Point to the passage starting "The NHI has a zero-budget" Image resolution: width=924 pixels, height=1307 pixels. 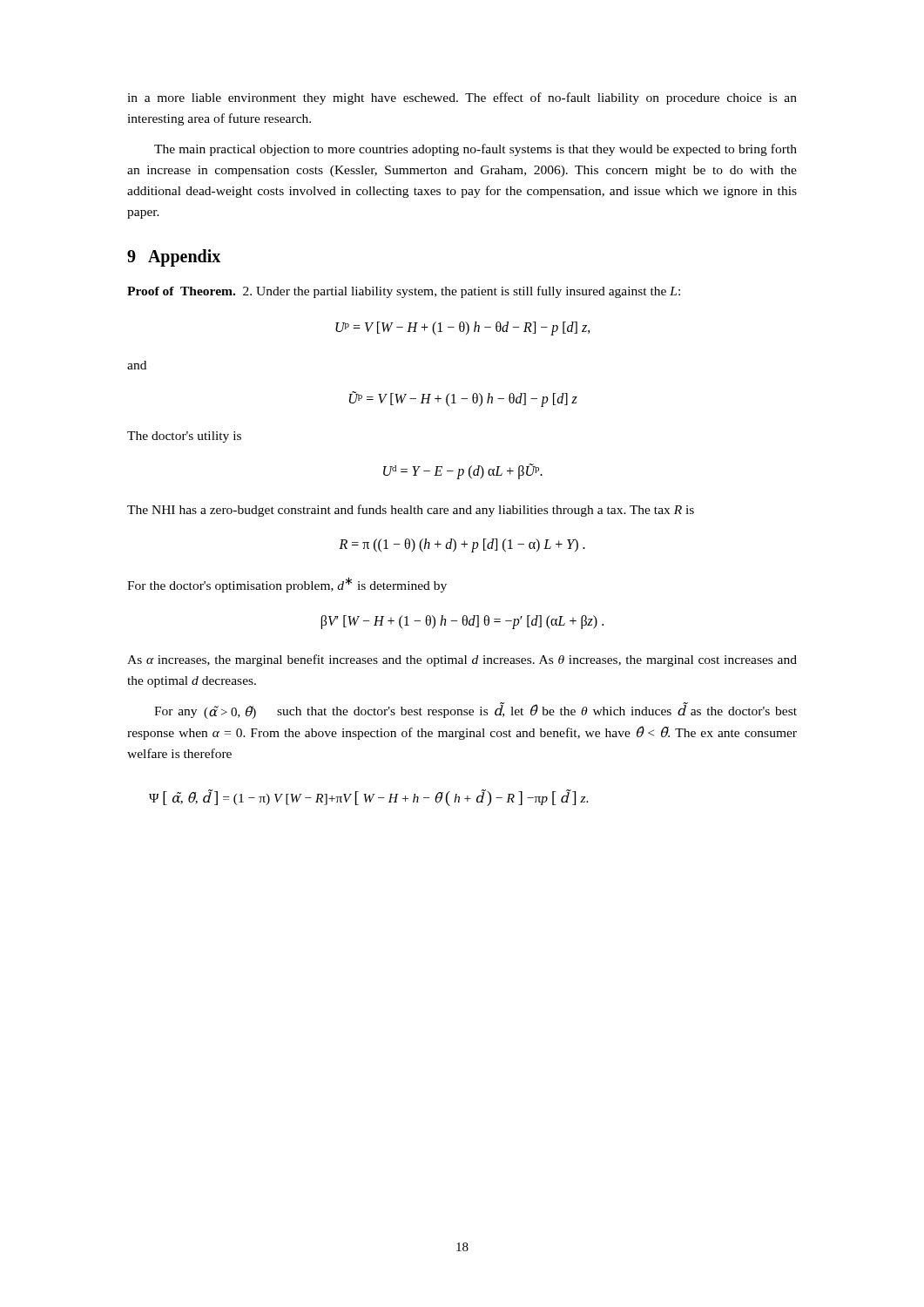coord(411,509)
